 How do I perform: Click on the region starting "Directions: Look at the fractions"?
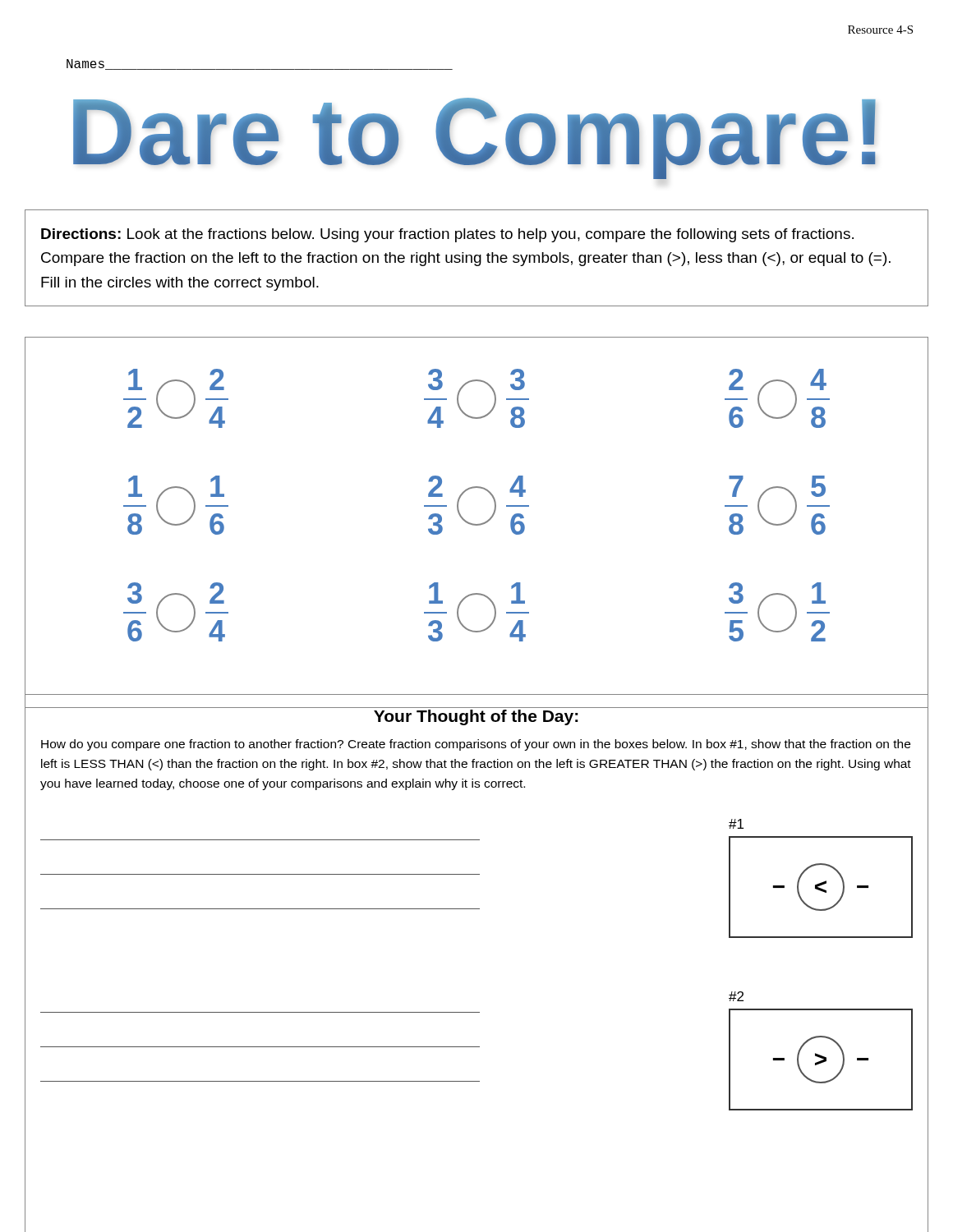(466, 258)
